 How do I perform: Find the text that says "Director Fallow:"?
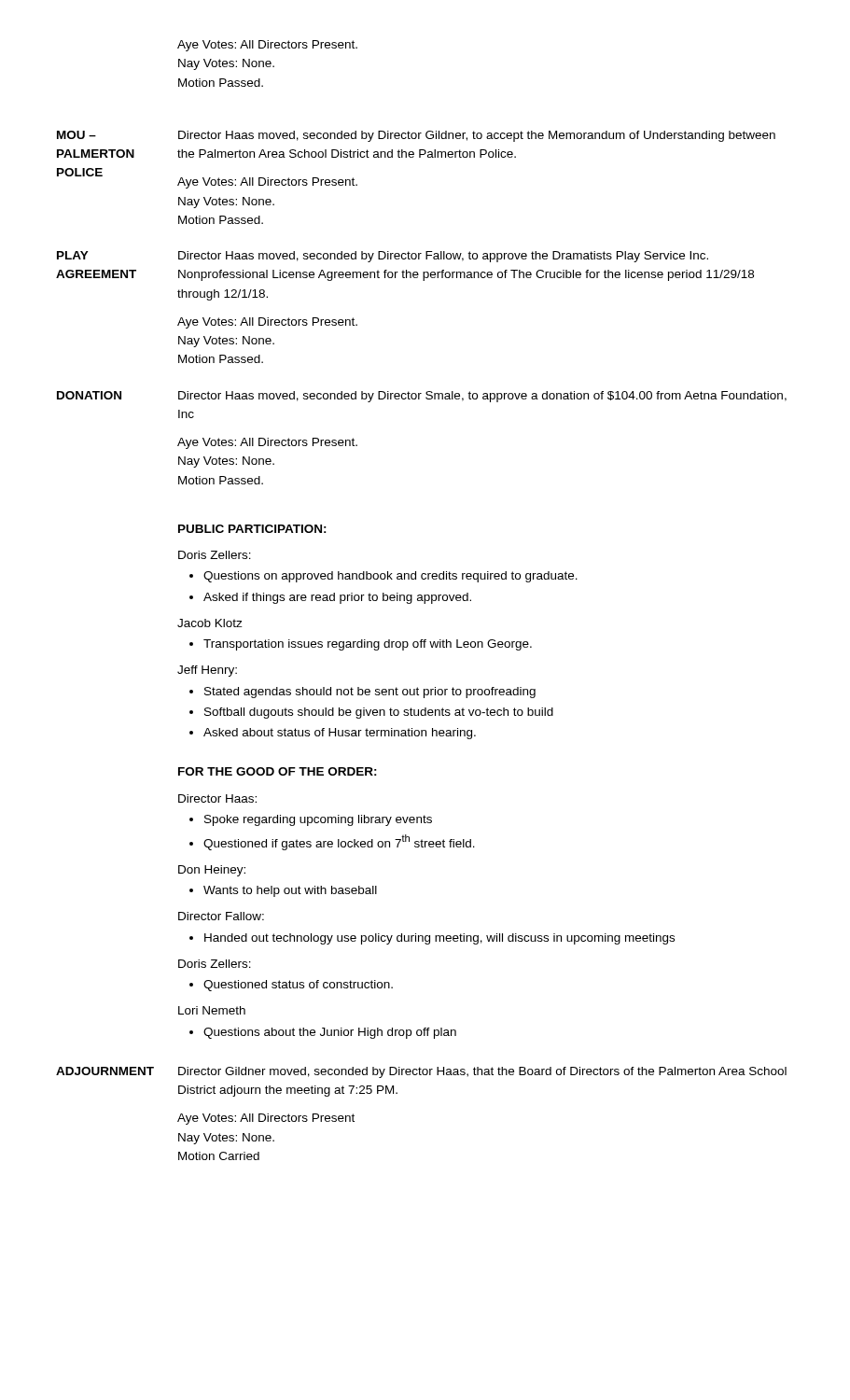221,916
